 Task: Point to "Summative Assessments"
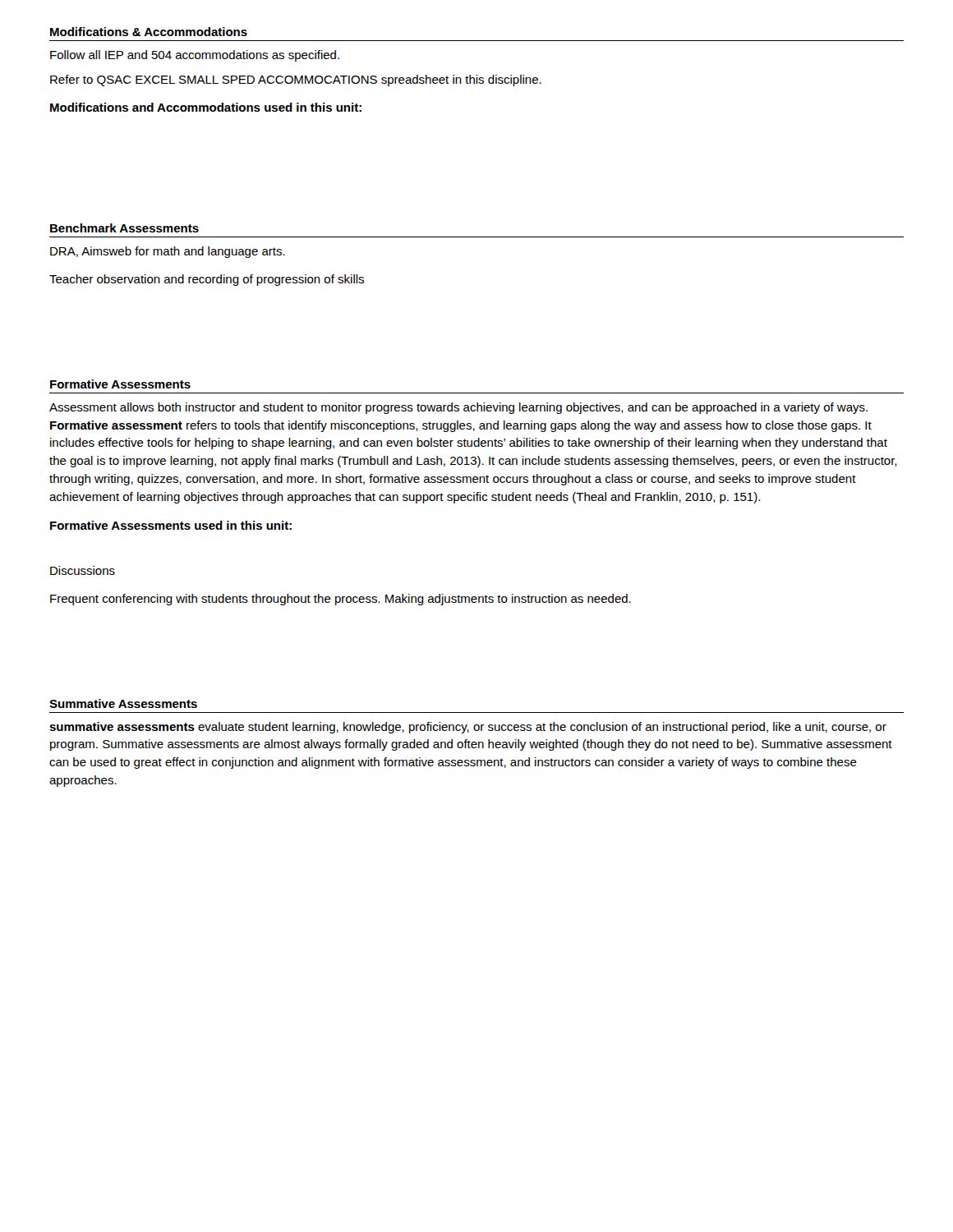point(123,703)
